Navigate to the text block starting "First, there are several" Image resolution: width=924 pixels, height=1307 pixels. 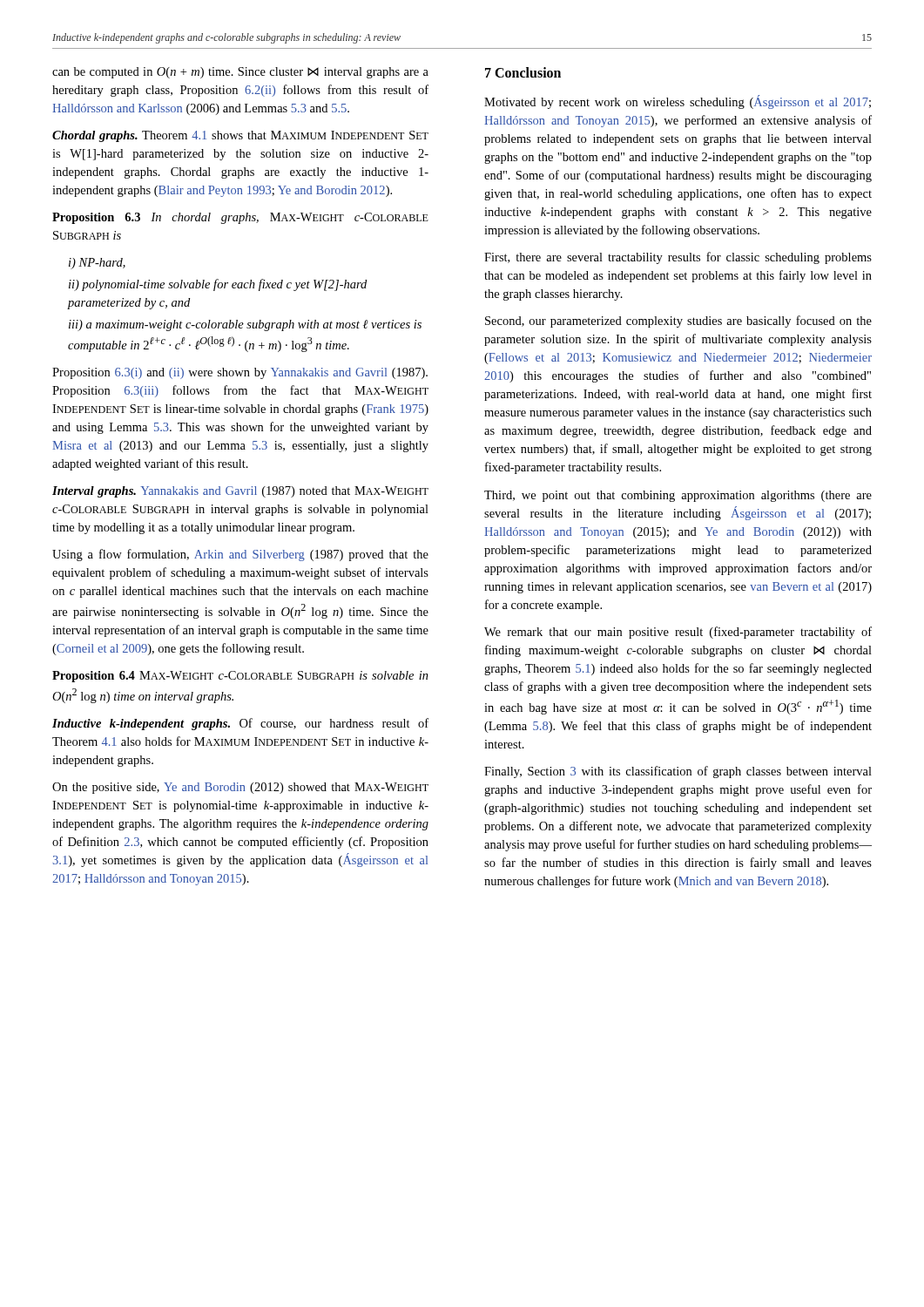678,276
